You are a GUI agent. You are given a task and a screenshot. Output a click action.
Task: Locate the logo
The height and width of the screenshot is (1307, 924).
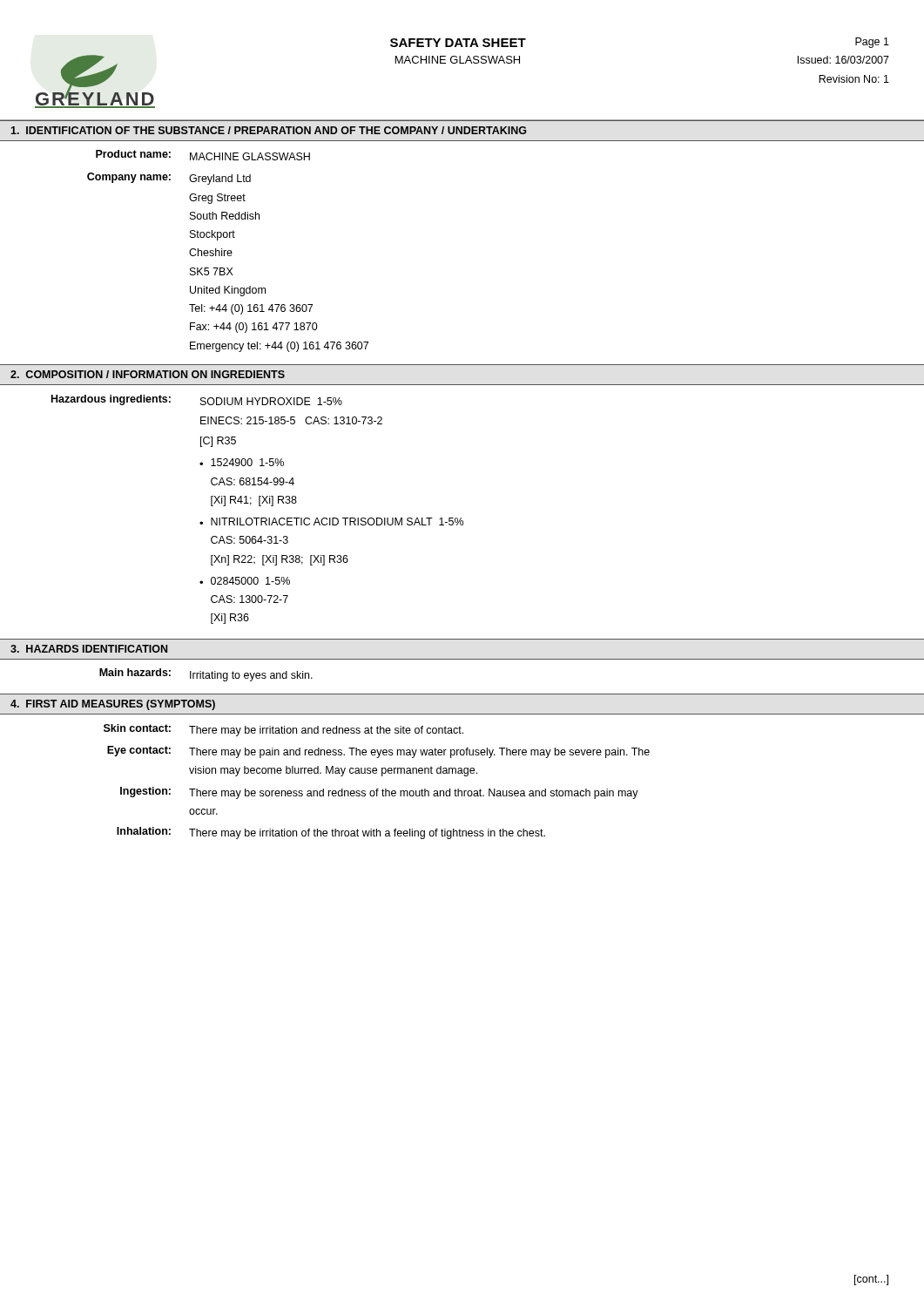coord(100,69)
